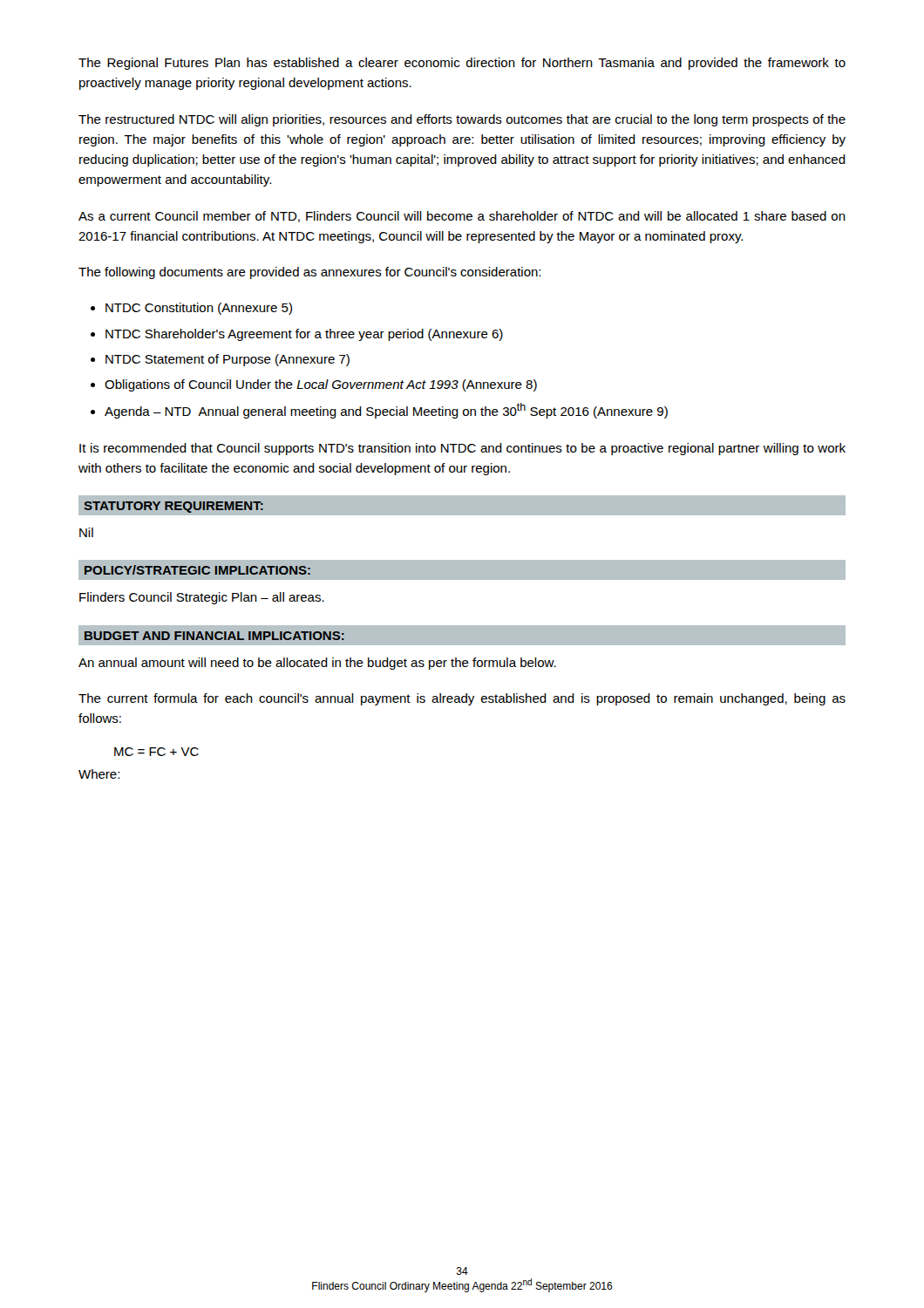The width and height of the screenshot is (924, 1308).
Task: Click on the text starting "NTDC Constitution (Annexure 5)"
Action: click(x=199, y=309)
